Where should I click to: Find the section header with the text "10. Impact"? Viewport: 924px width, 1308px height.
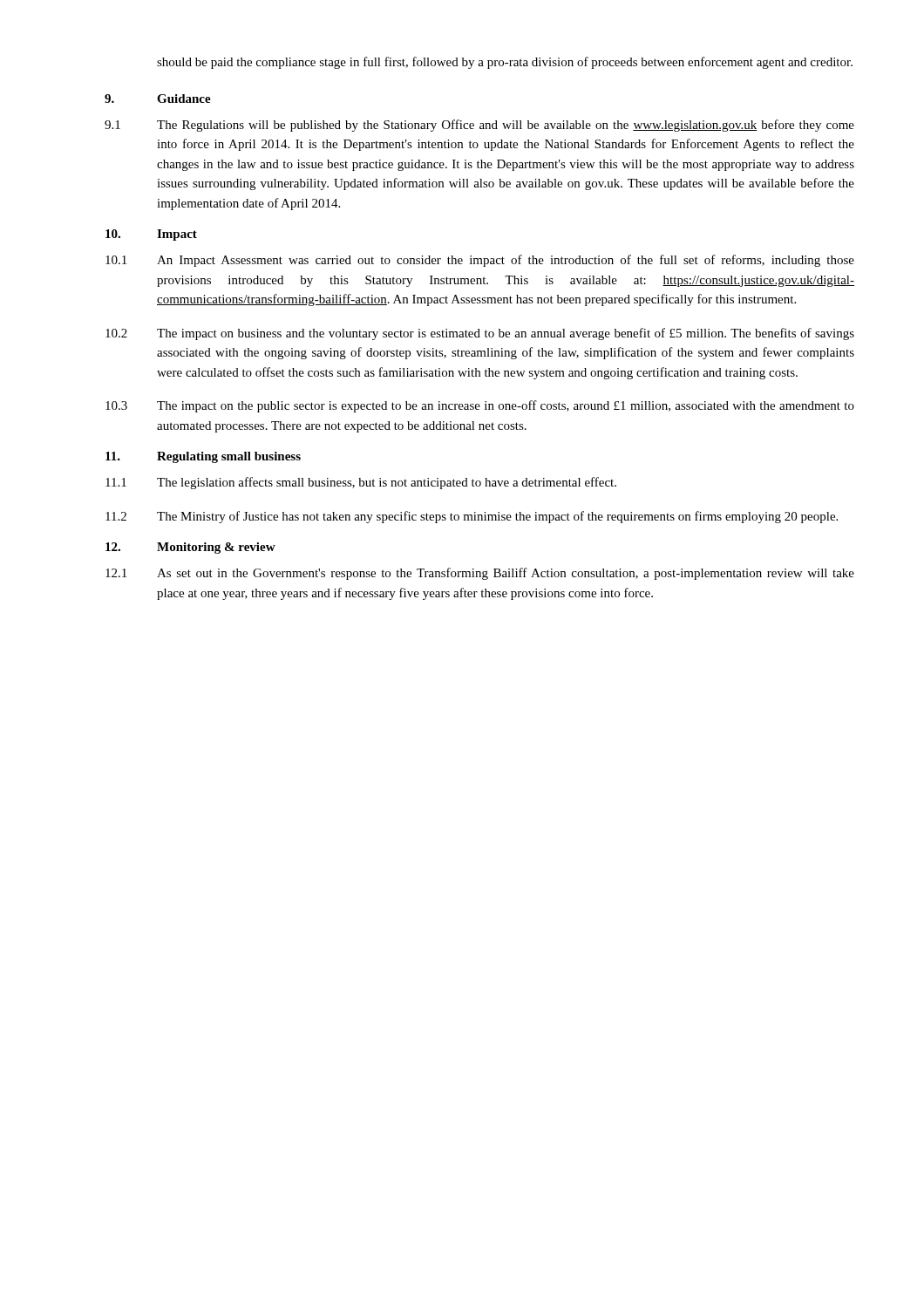click(151, 234)
